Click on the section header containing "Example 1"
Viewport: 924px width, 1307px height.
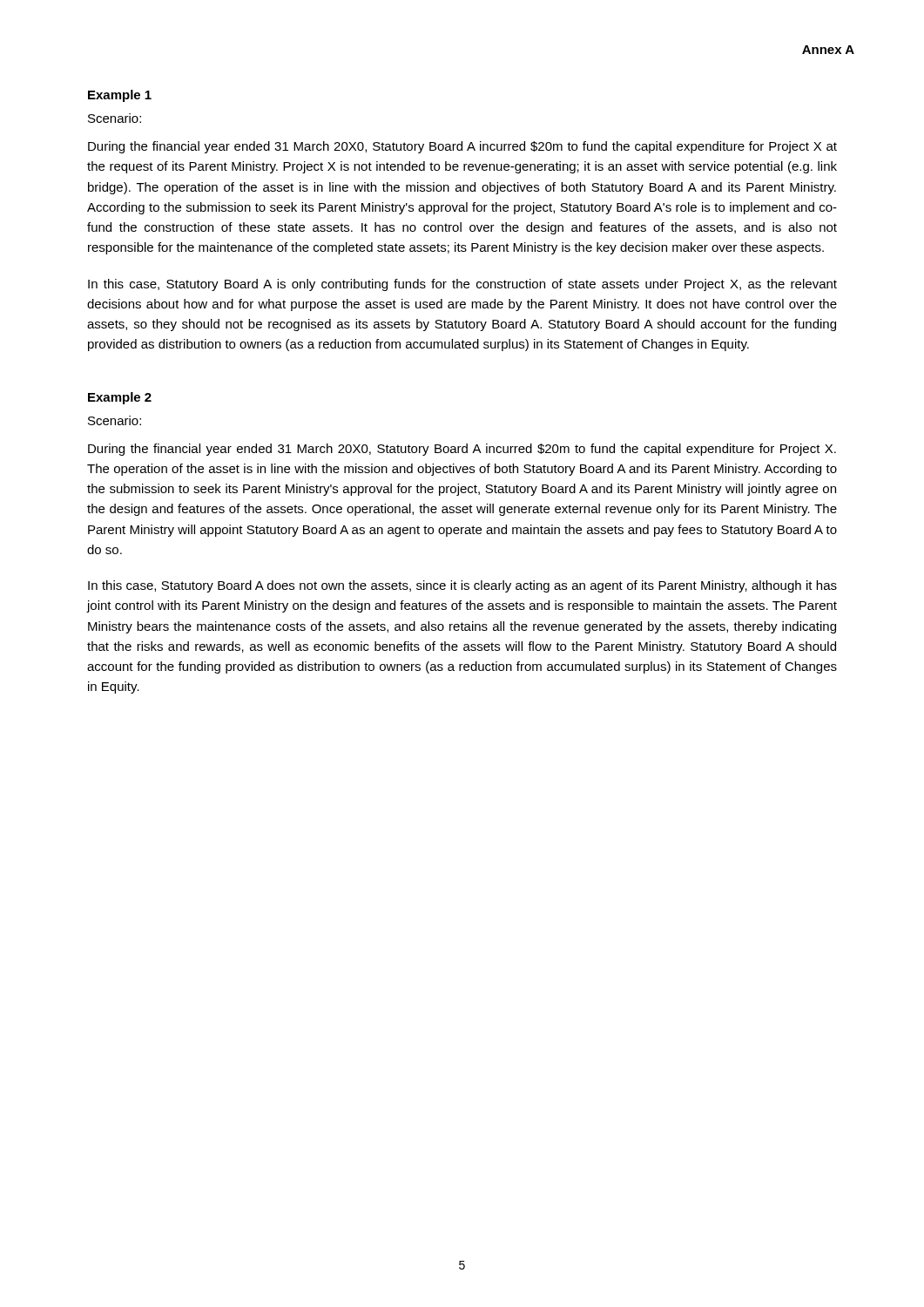(x=119, y=95)
